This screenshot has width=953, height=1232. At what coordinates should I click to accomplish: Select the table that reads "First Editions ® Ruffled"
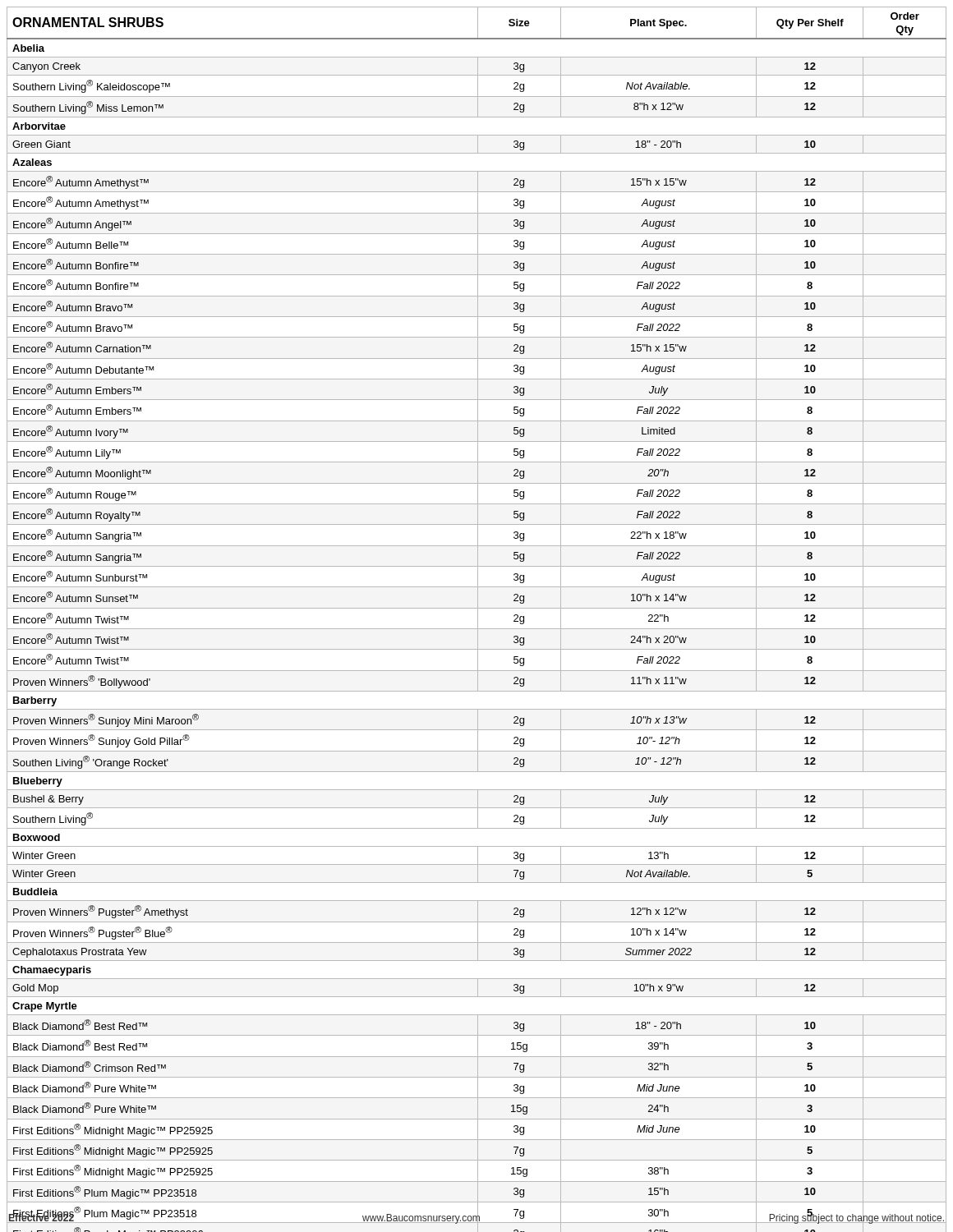tap(476, 616)
